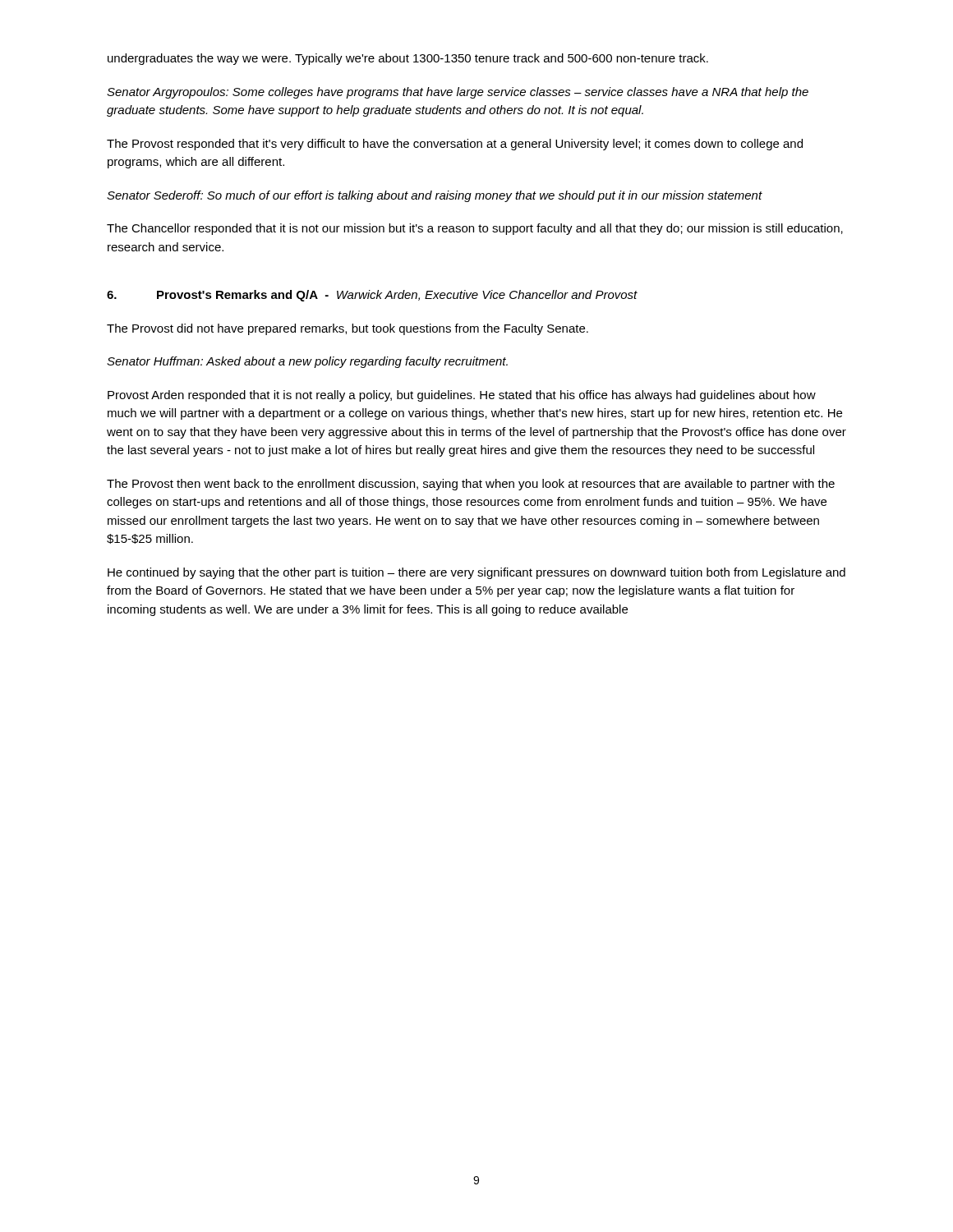Locate the element starting "Senator Huffman: Asked about a new"
Screen dimensions: 1232x953
(x=308, y=361)
